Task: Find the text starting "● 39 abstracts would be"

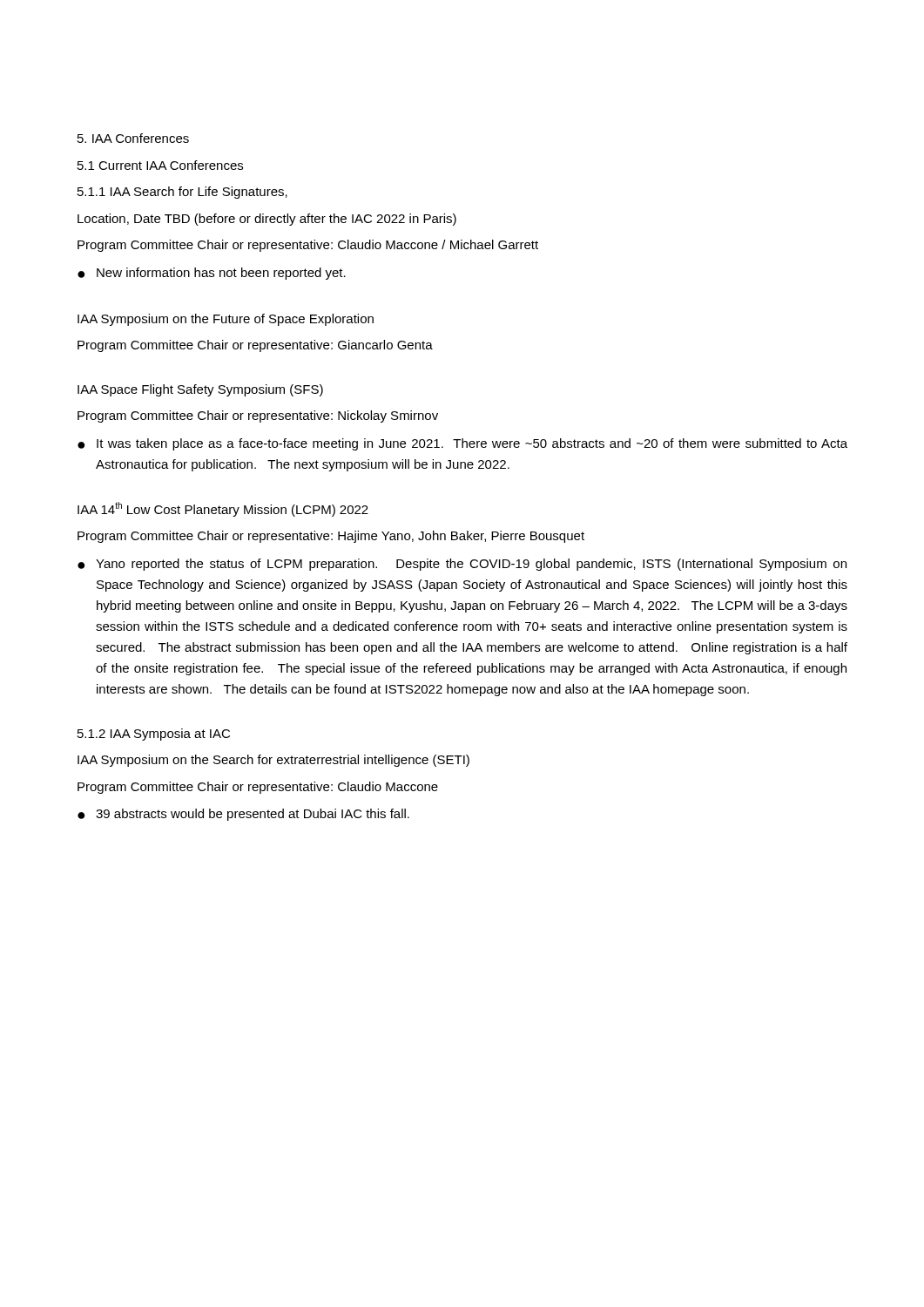Action: pyautogui.click(x=243, y=815)
